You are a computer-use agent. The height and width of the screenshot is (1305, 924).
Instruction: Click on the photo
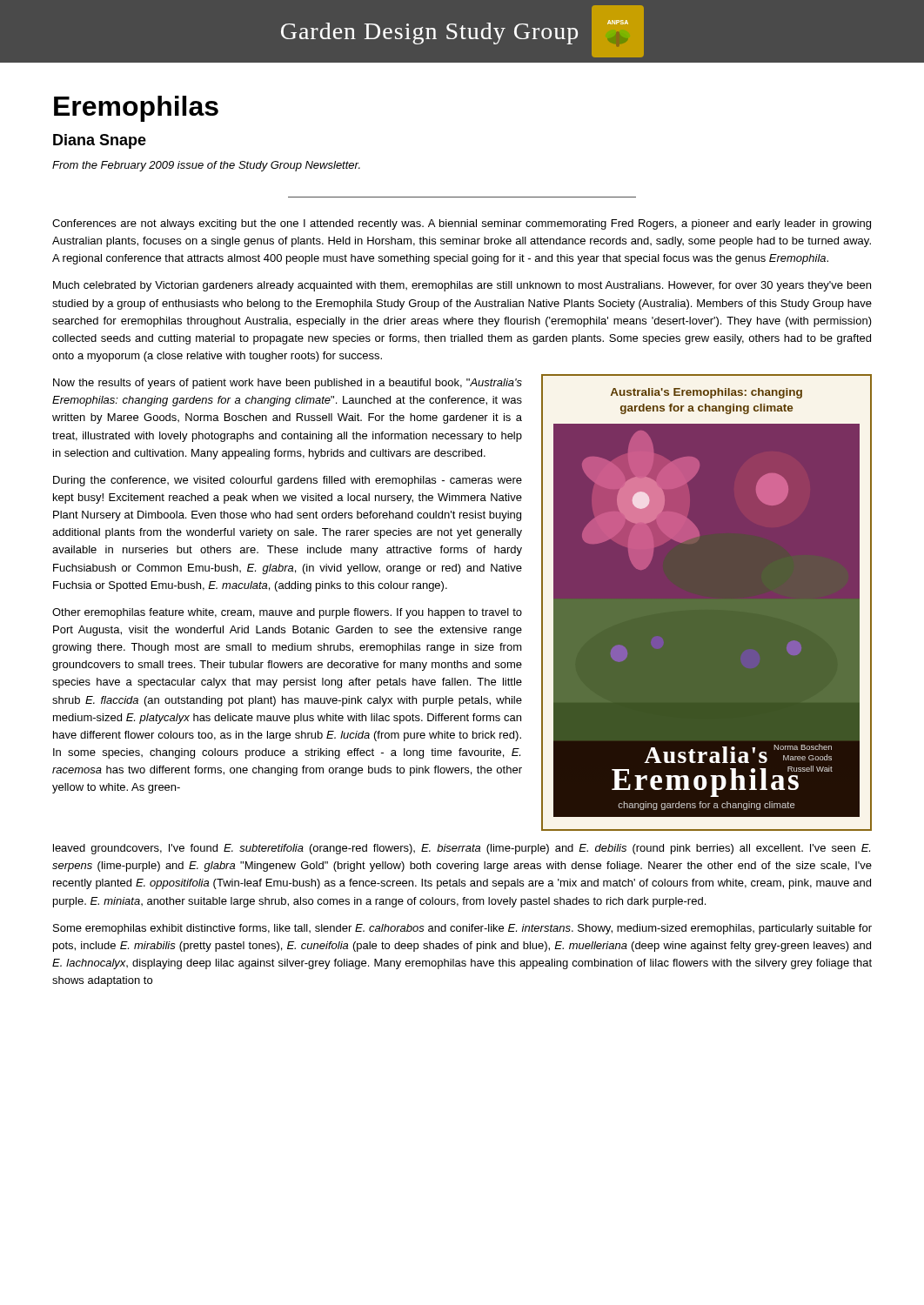(x=706, y=603)
